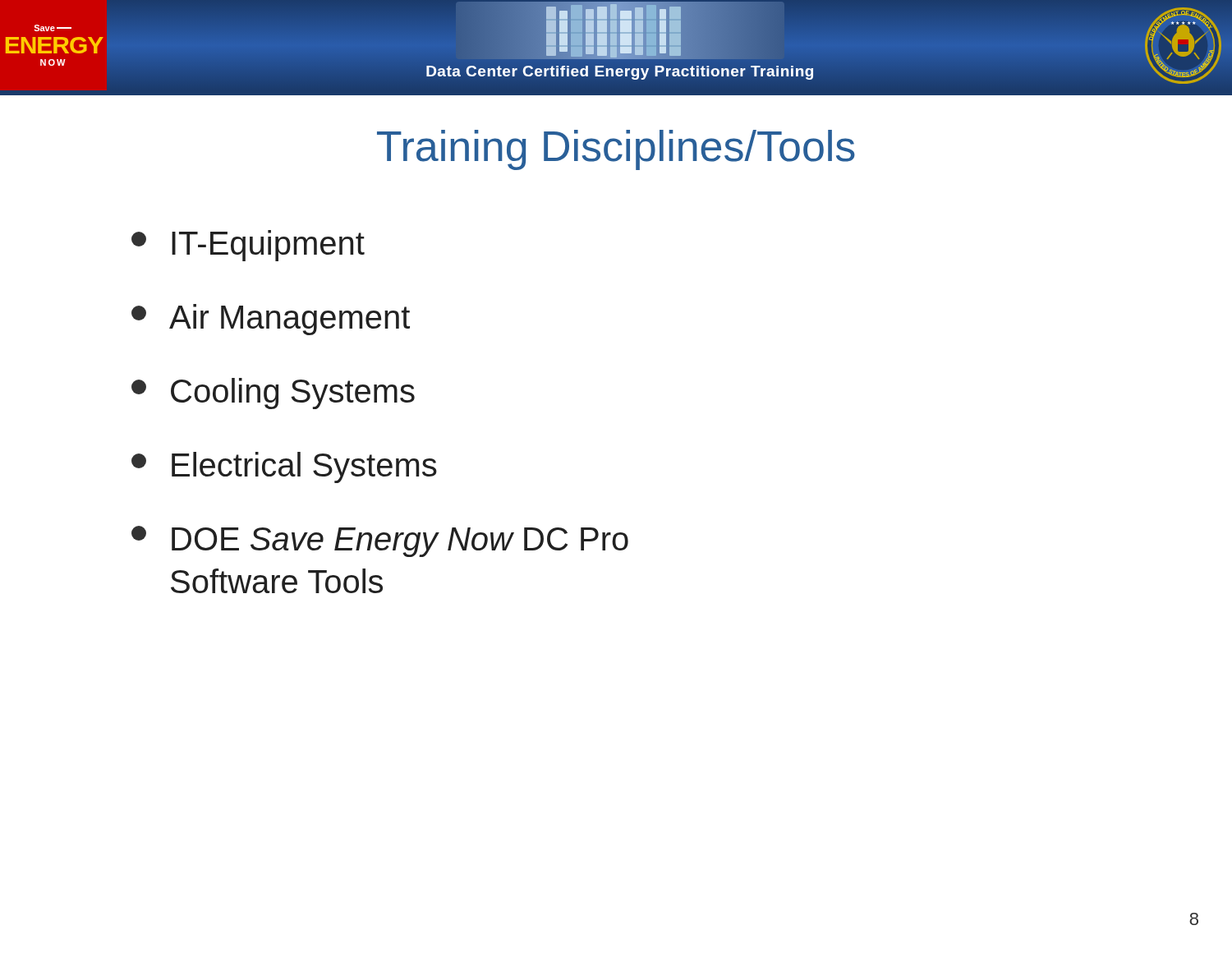
Task: Select the text block starting "DOE Save Energy"
Action: [380, 560]
